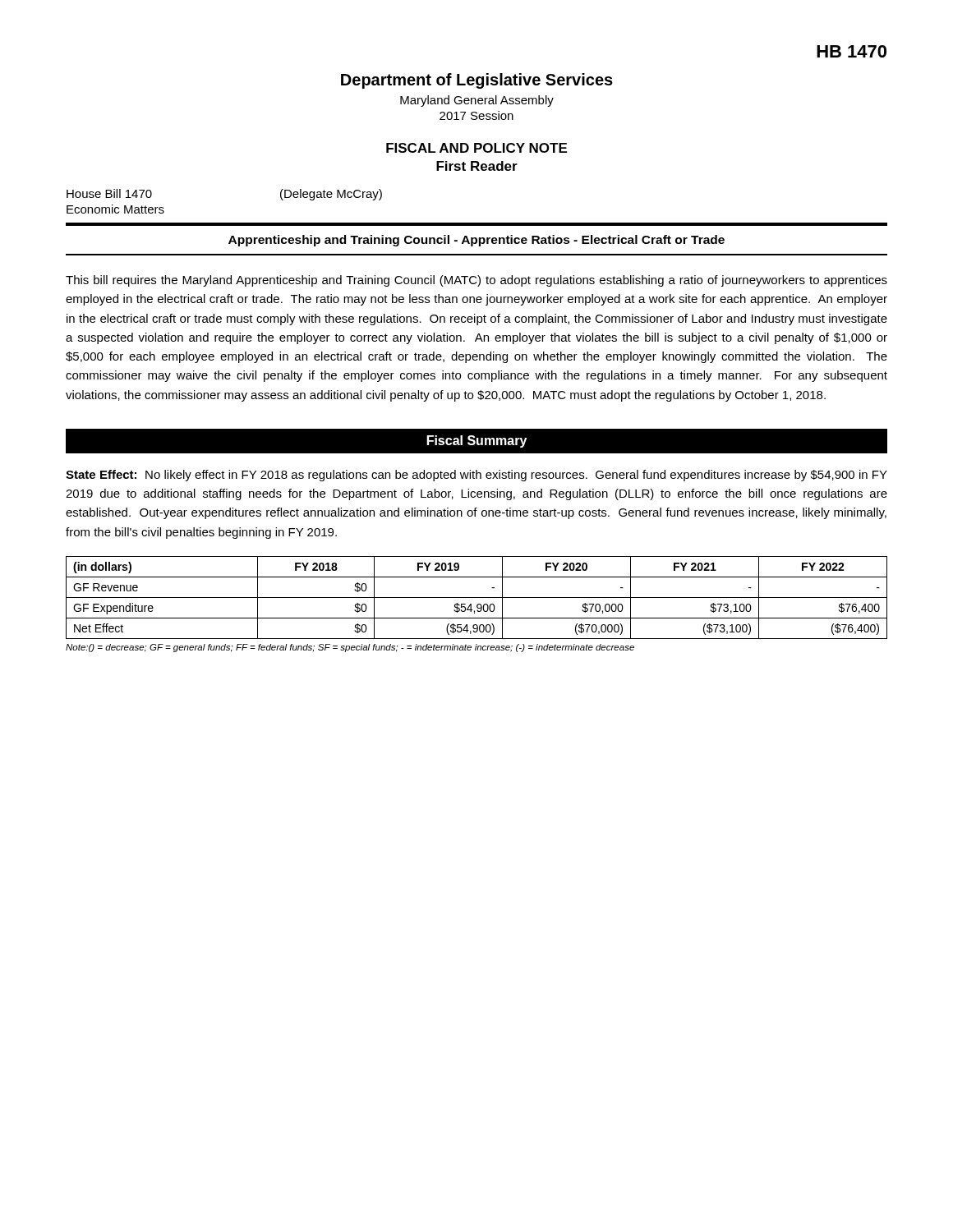
Task: Locate the text block starting "Economic Matters"
Action: (x=115, y=209)
